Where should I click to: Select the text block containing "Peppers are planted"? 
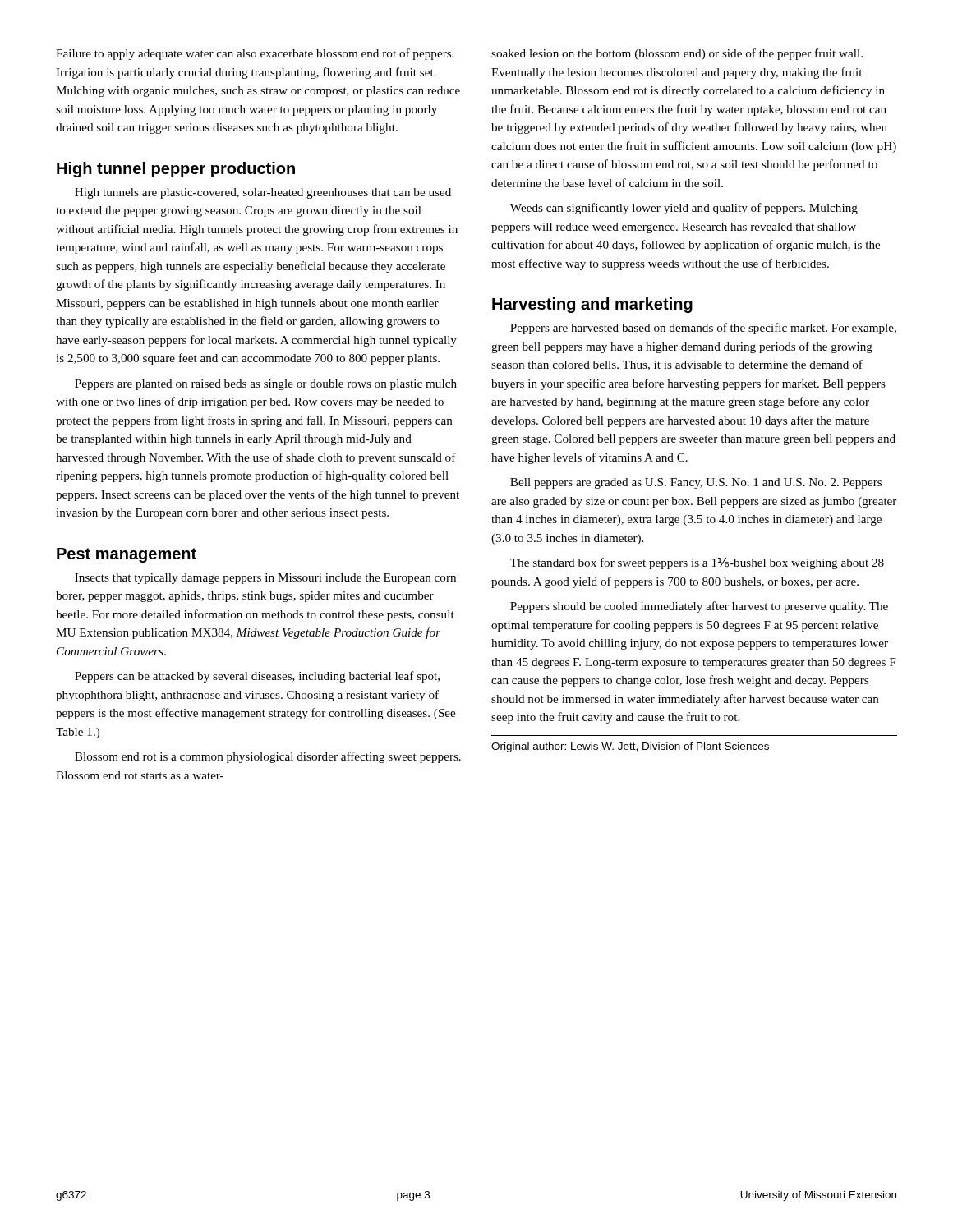click(259, 448)
